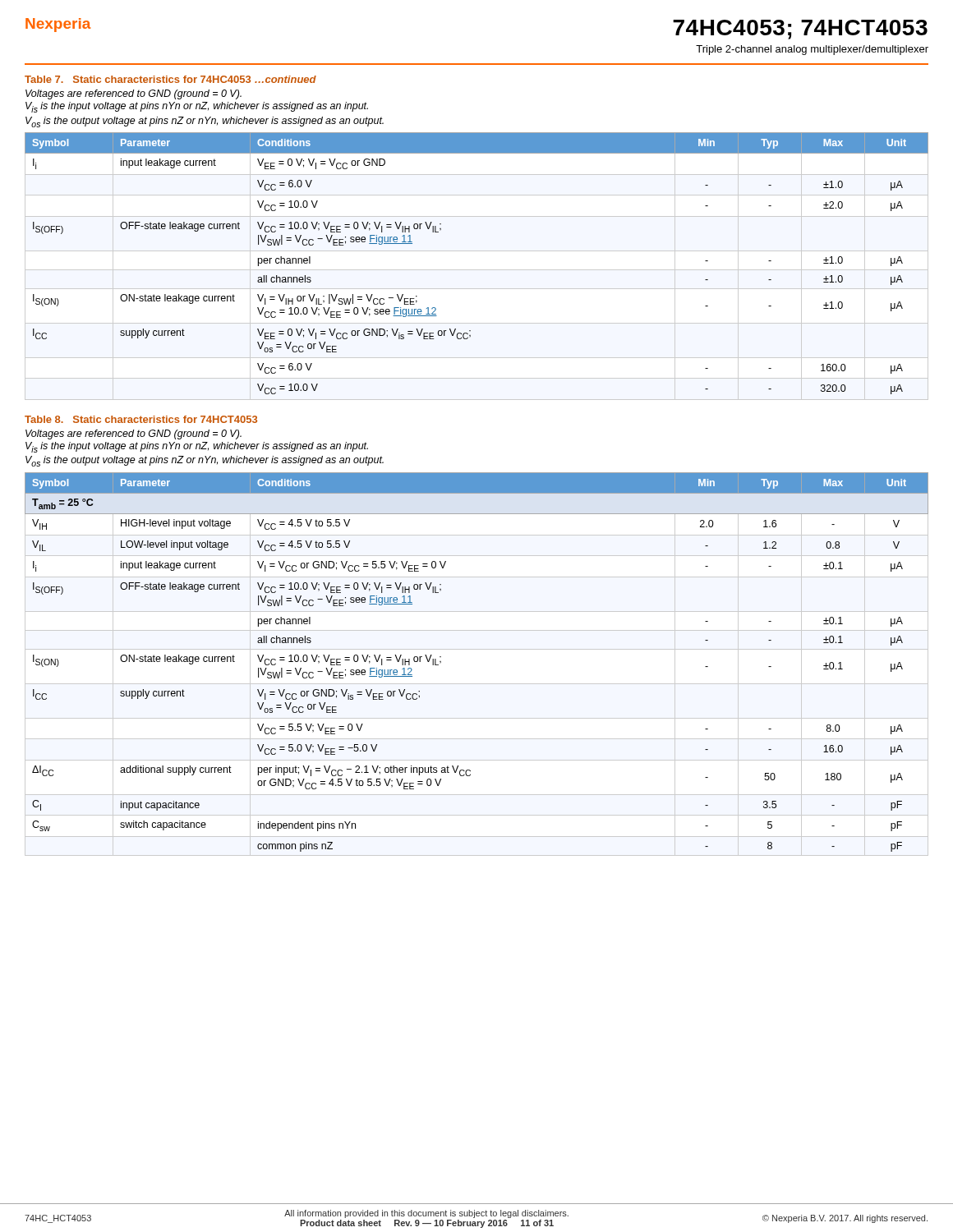Find the element starting "Table 7. Static"
Viewport: 953px width, 1232px height.
pos(170,79)
